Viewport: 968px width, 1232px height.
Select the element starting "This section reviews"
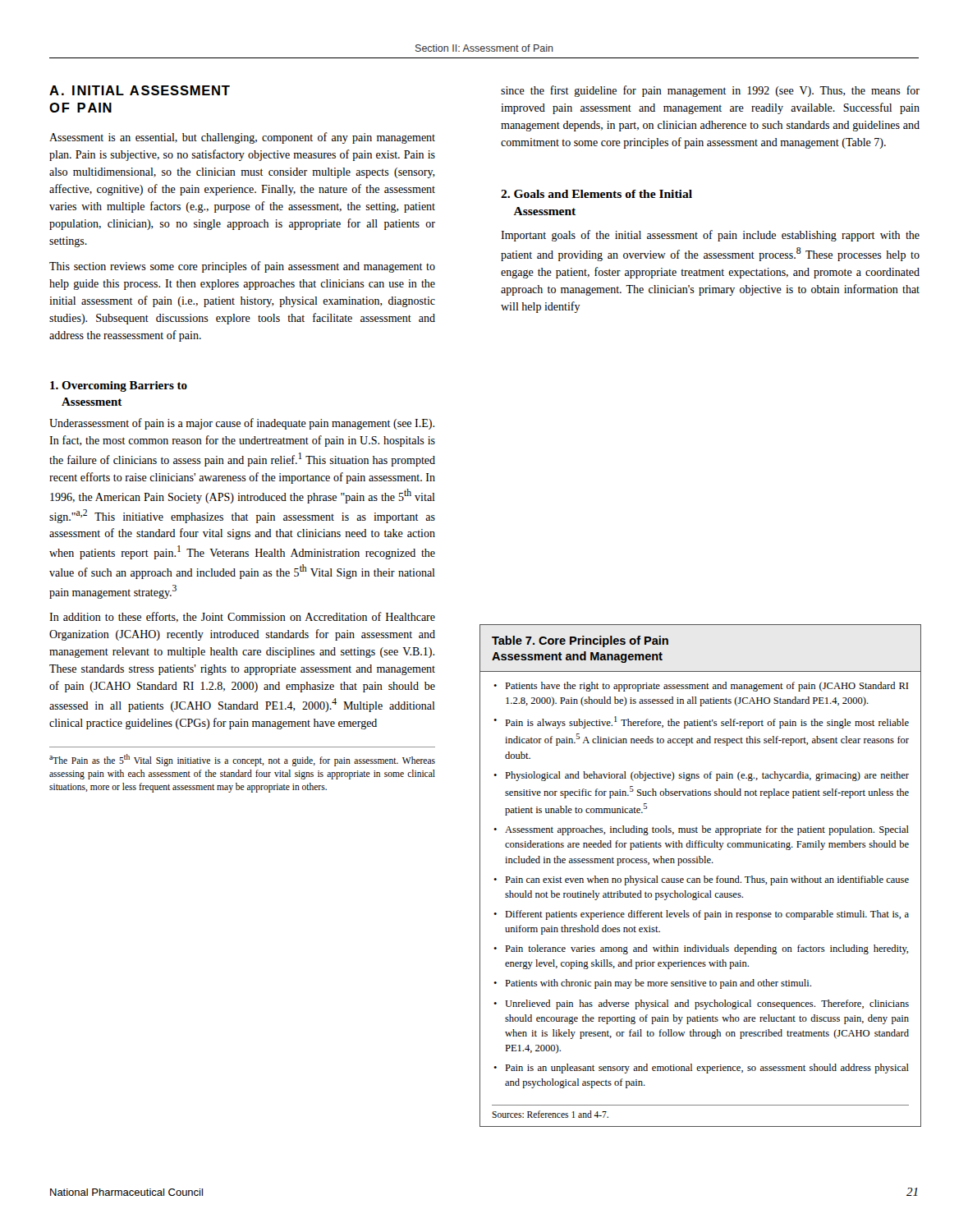[242, 301]
